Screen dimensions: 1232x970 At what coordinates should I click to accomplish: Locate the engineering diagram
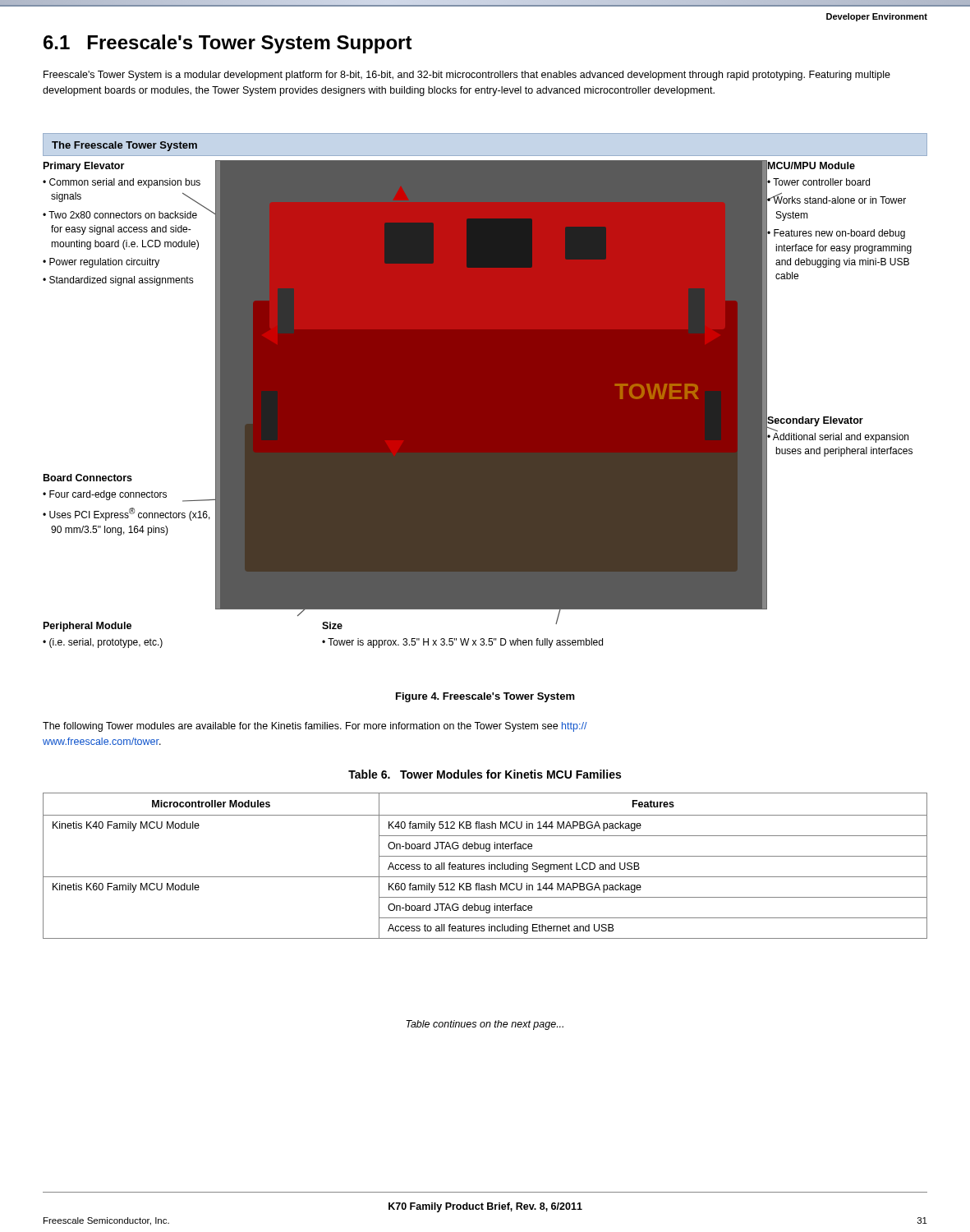(x=485, y=427)
